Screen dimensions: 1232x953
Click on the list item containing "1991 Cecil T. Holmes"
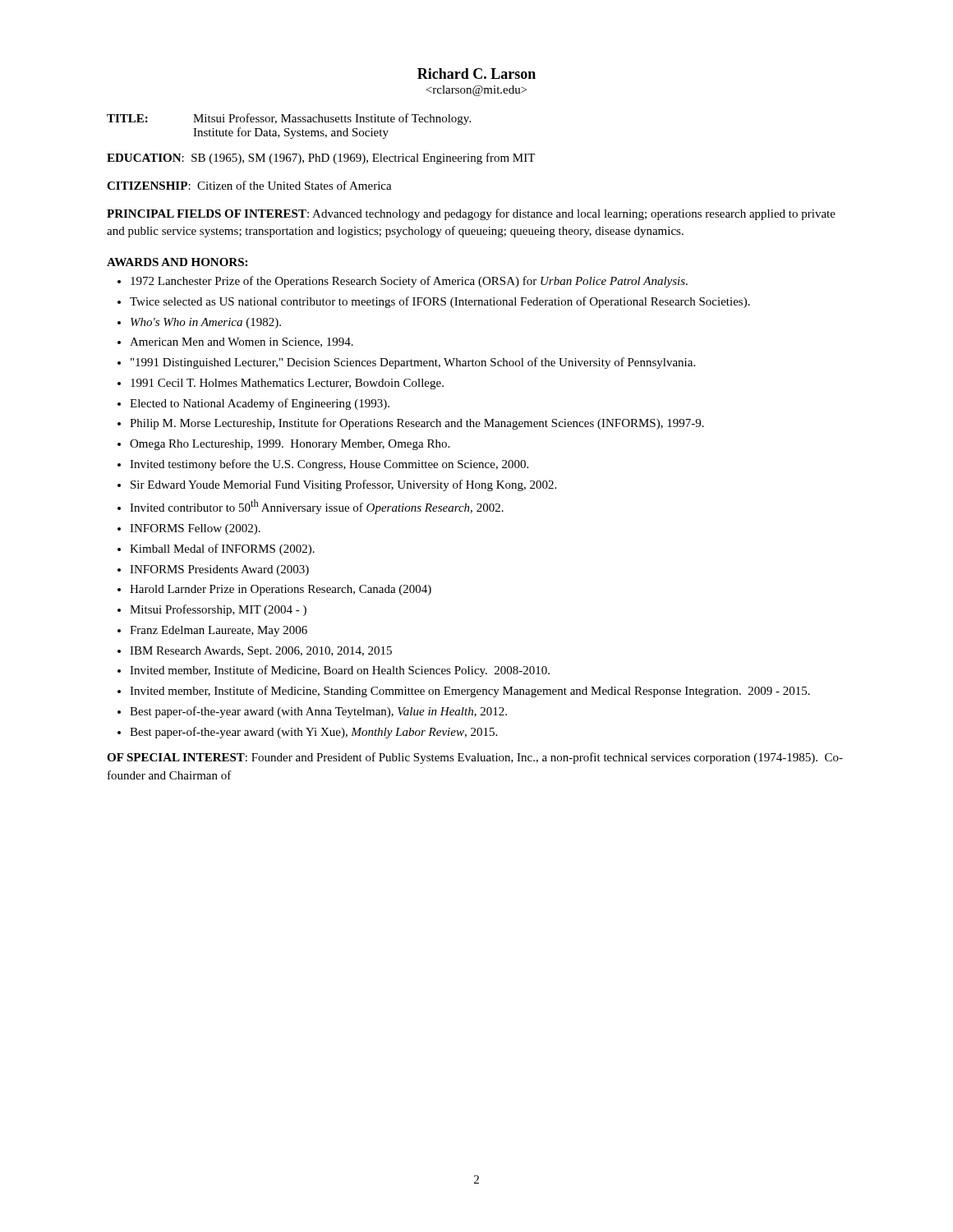tap(287, 383)
